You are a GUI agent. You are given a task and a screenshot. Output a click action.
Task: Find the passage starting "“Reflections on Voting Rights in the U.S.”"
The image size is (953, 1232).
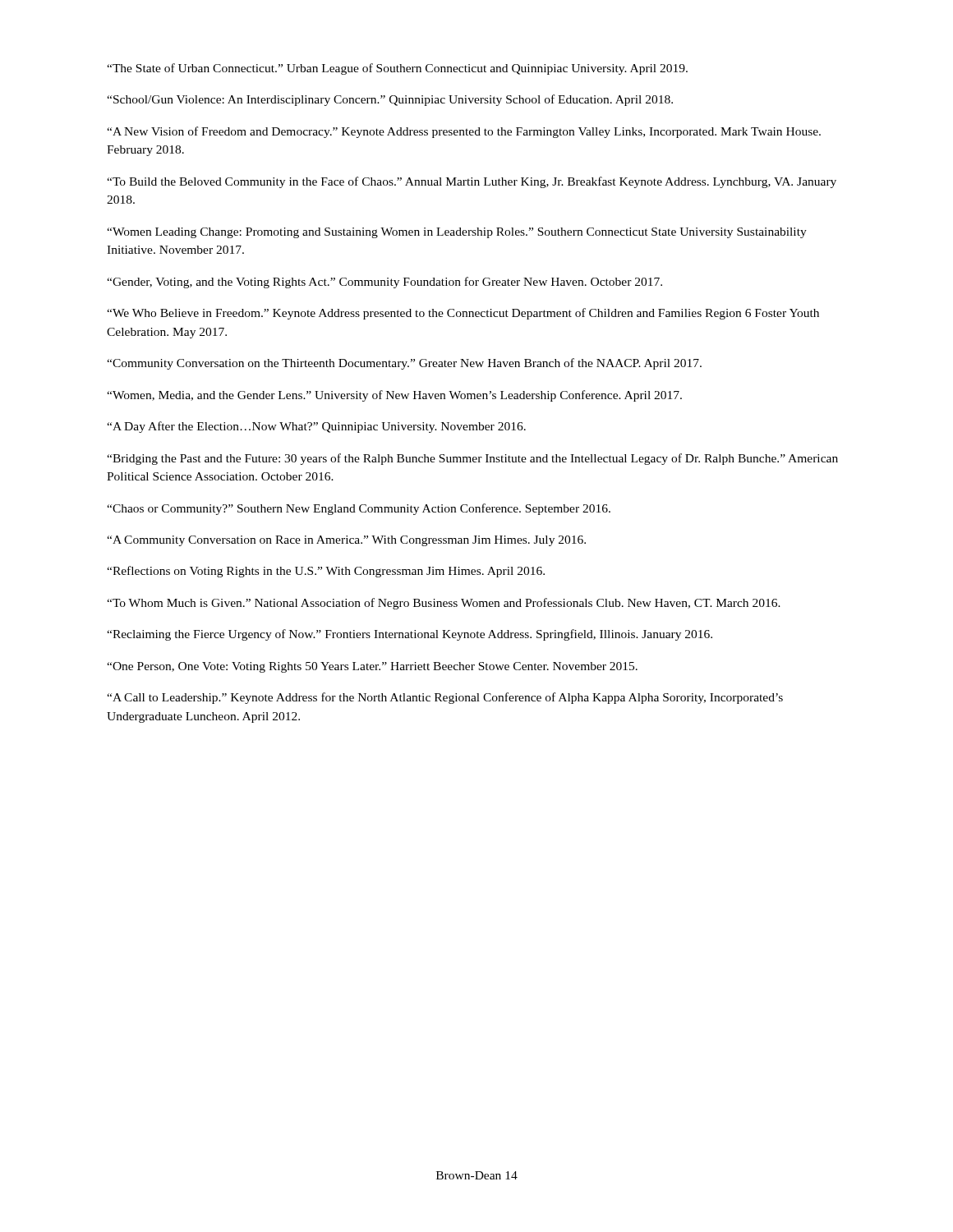326,571
